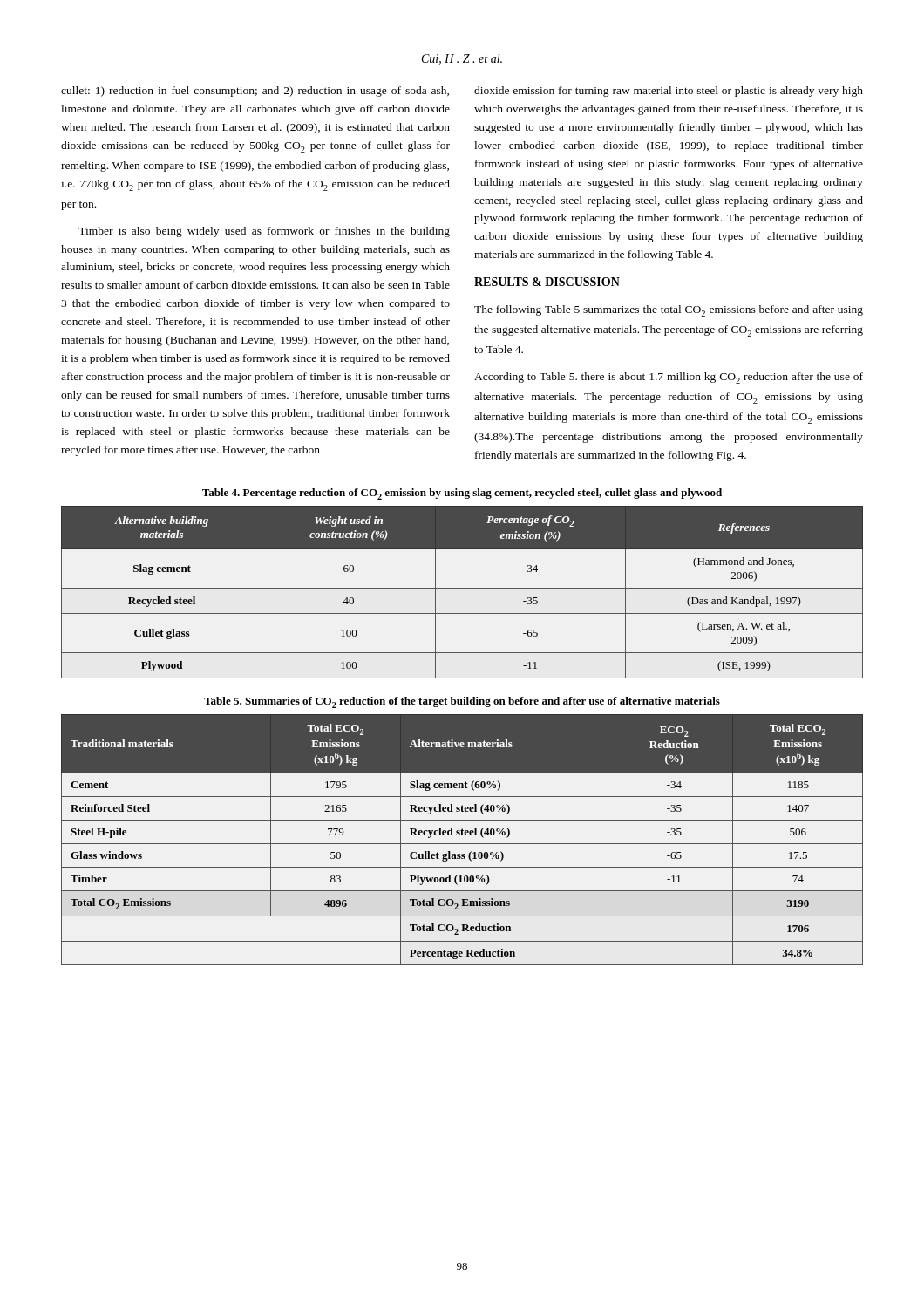Select the text block starting "Table 4. Percentage reduction of CO2"

[x=462, y=493]
